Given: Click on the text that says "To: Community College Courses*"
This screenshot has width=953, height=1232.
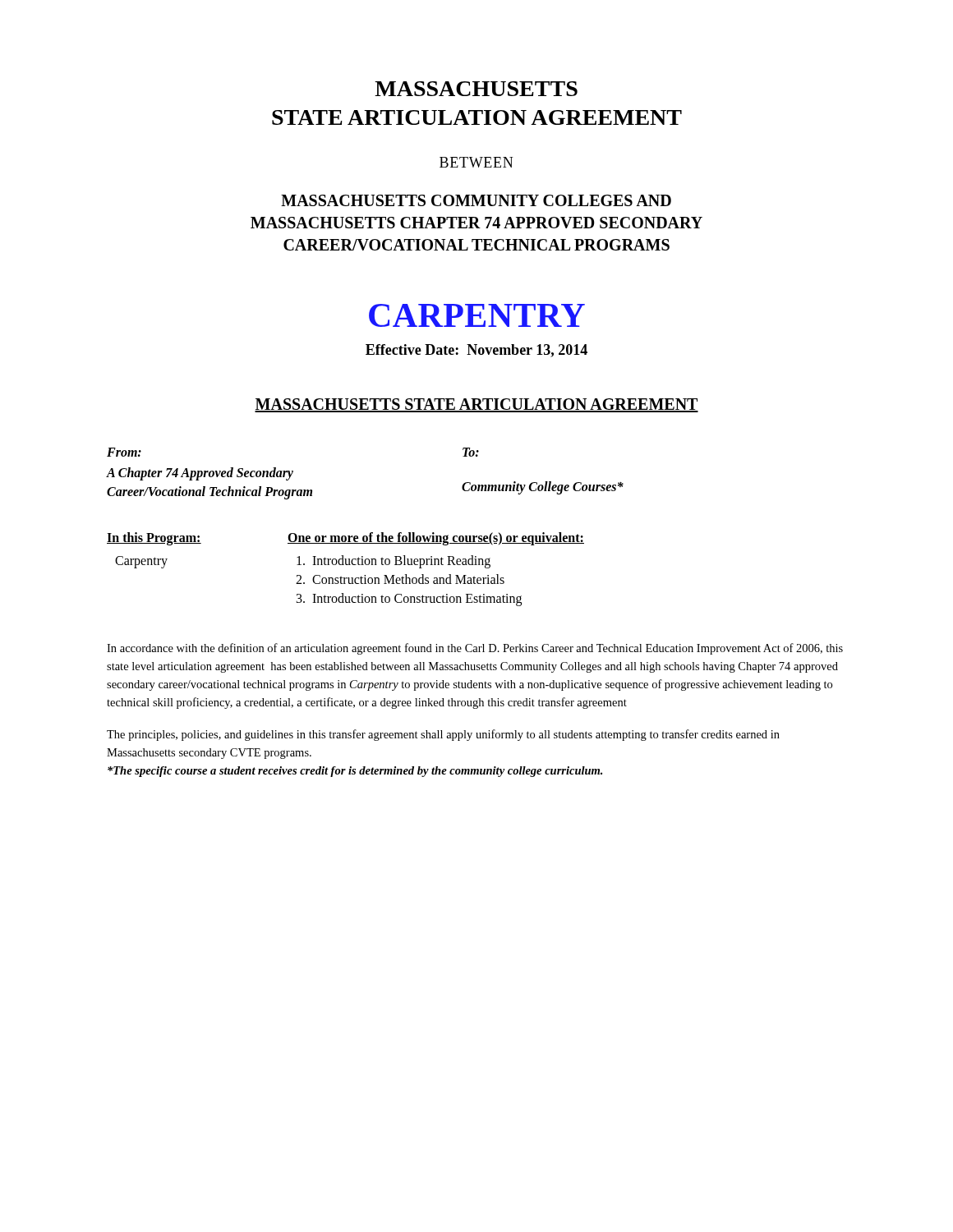Looking at the screenshot, I should coord(471,452).
